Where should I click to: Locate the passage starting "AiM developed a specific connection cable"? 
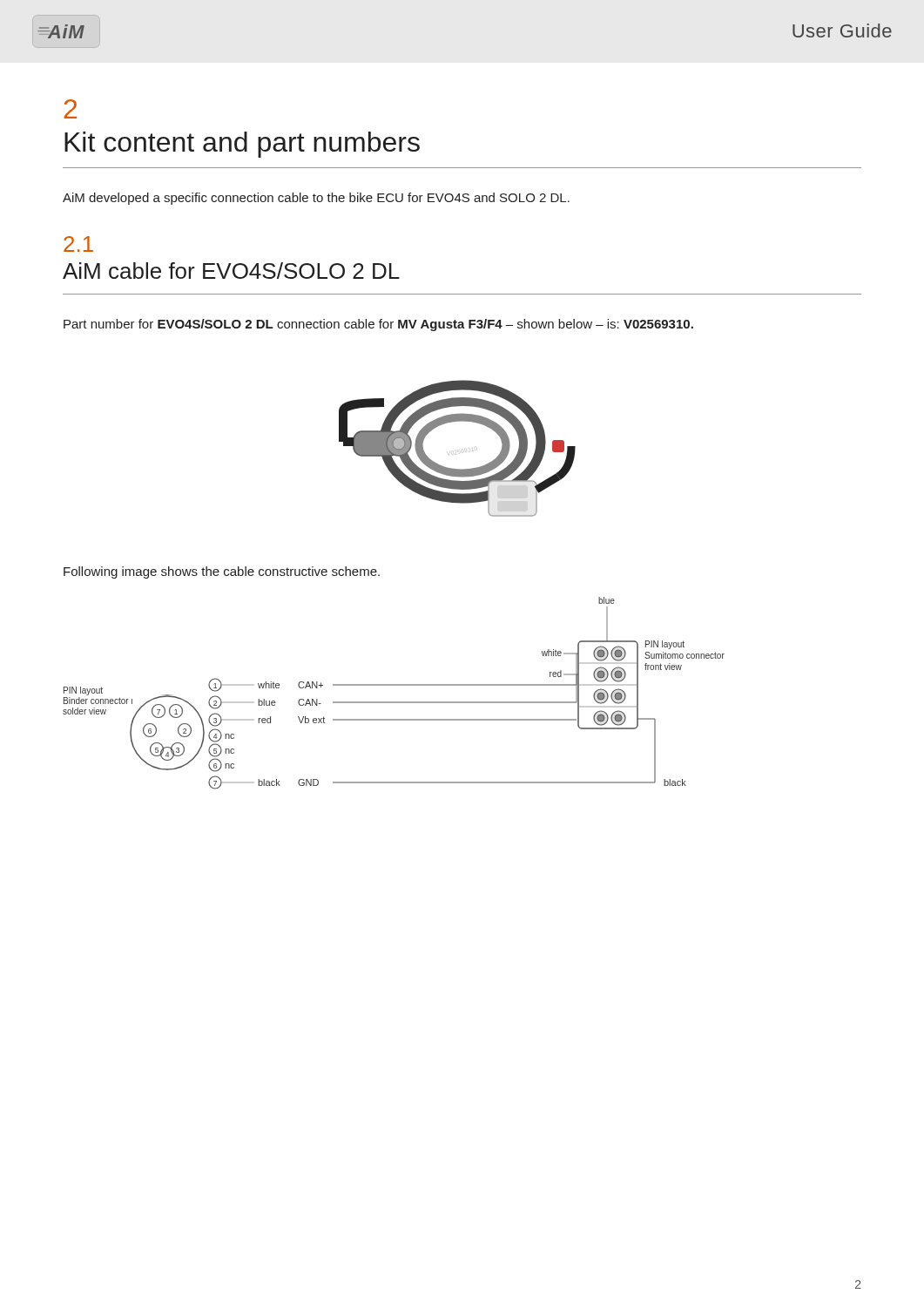tap(317, 197)
